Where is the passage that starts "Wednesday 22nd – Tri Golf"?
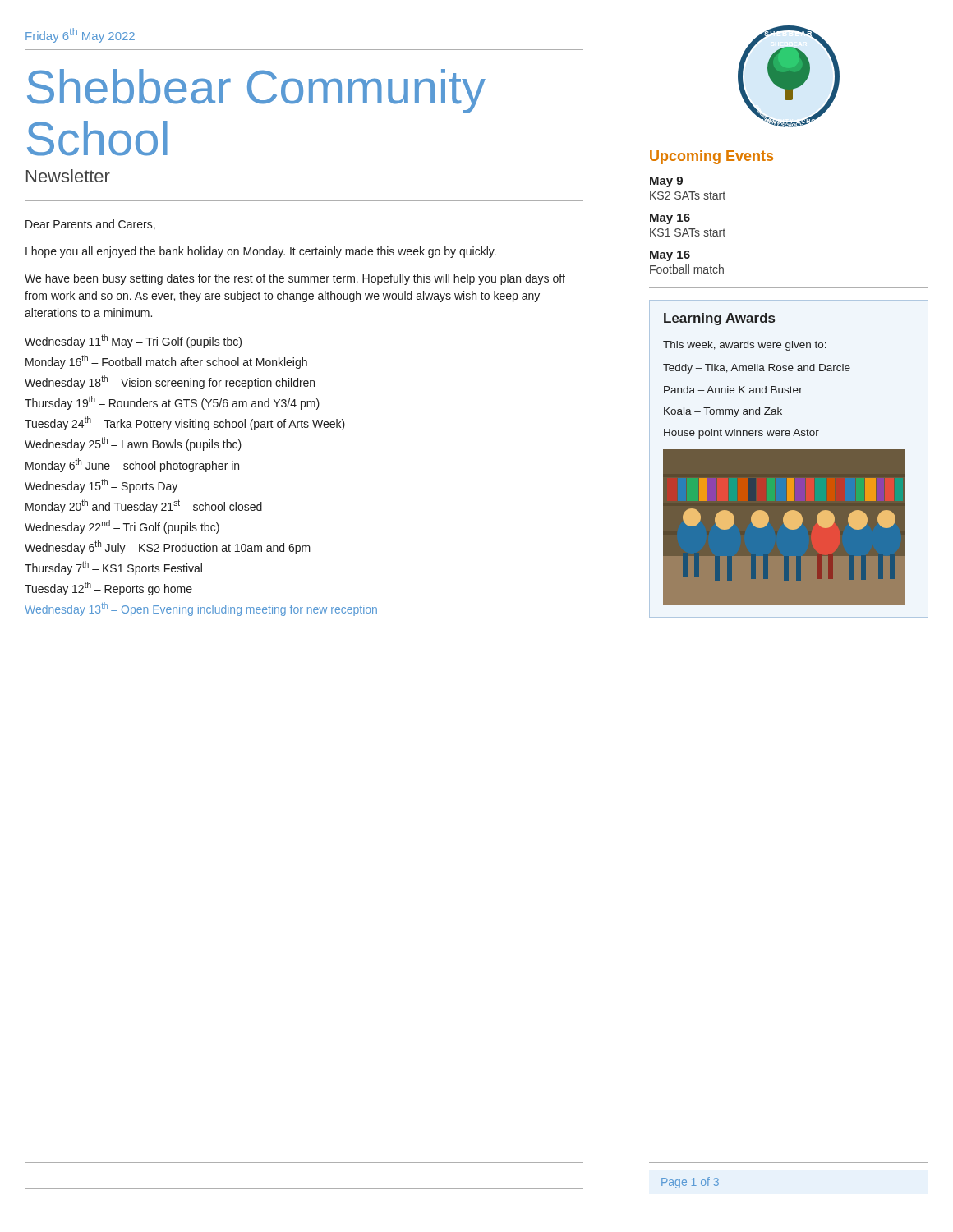 (x=122, y=526)
